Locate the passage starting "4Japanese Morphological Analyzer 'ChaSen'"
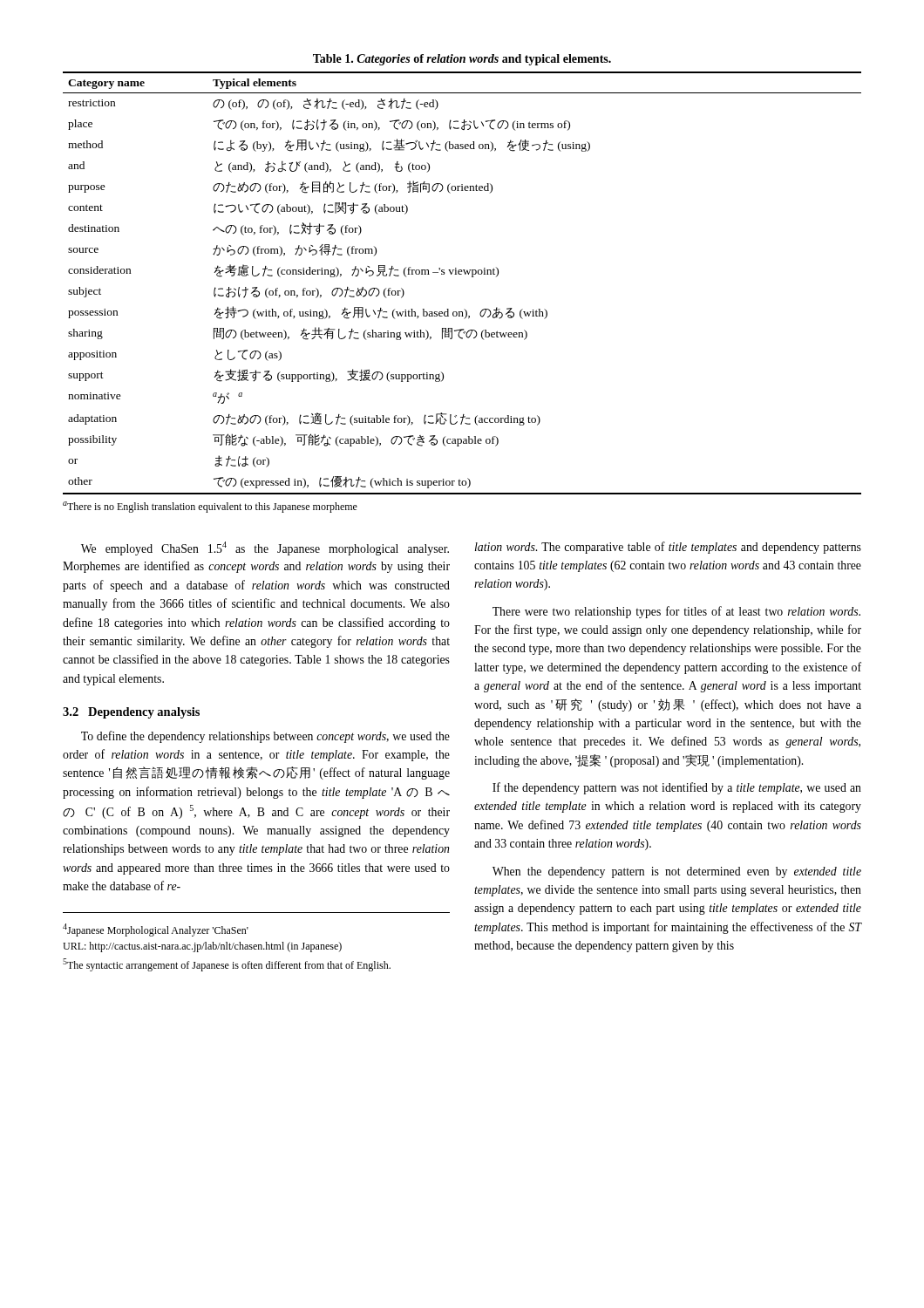Screen dimensions: 1308x924 pyautogui.click(x=156, y=929)
